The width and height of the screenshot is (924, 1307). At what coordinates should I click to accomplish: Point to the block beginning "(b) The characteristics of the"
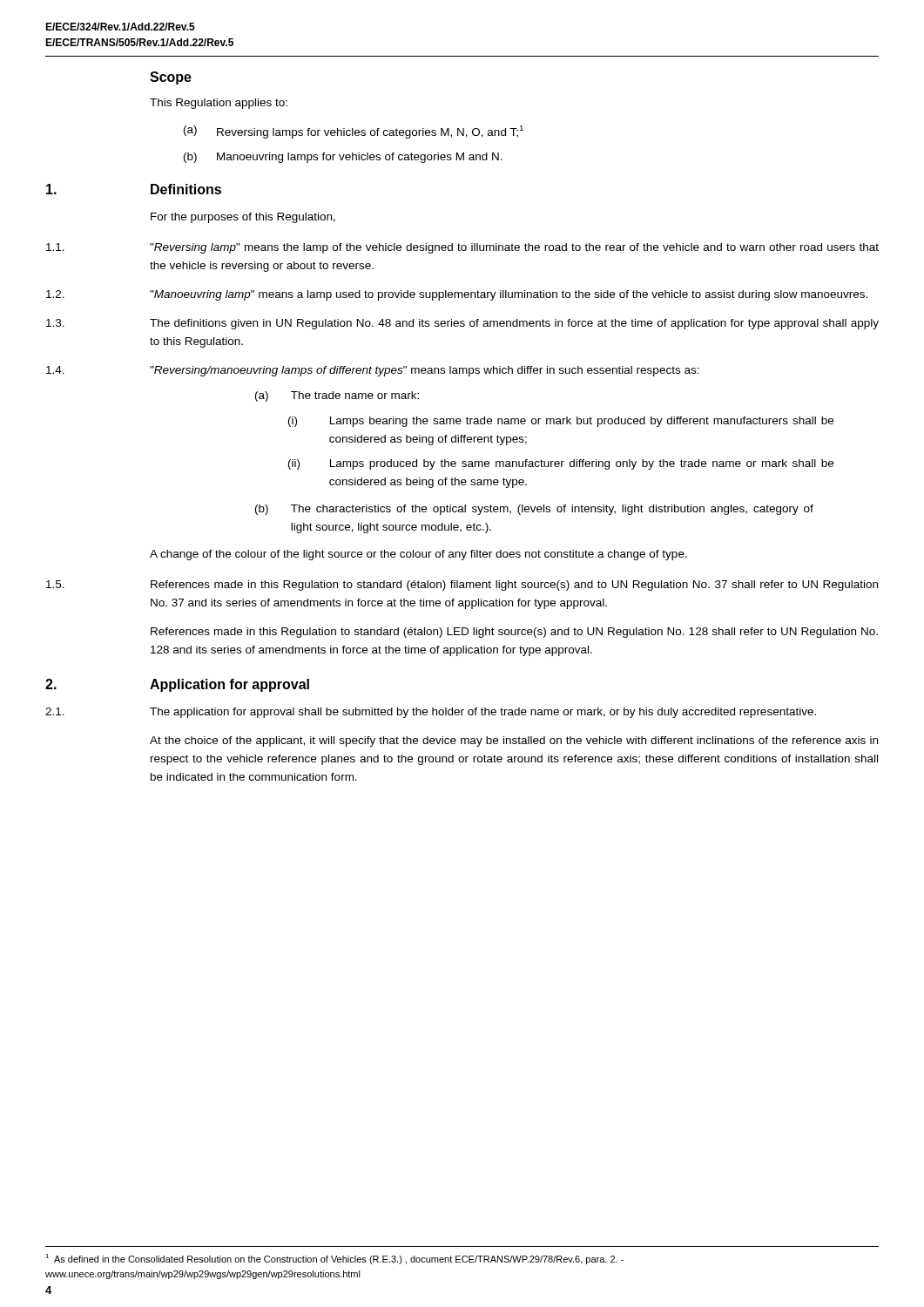coord(534,519)
